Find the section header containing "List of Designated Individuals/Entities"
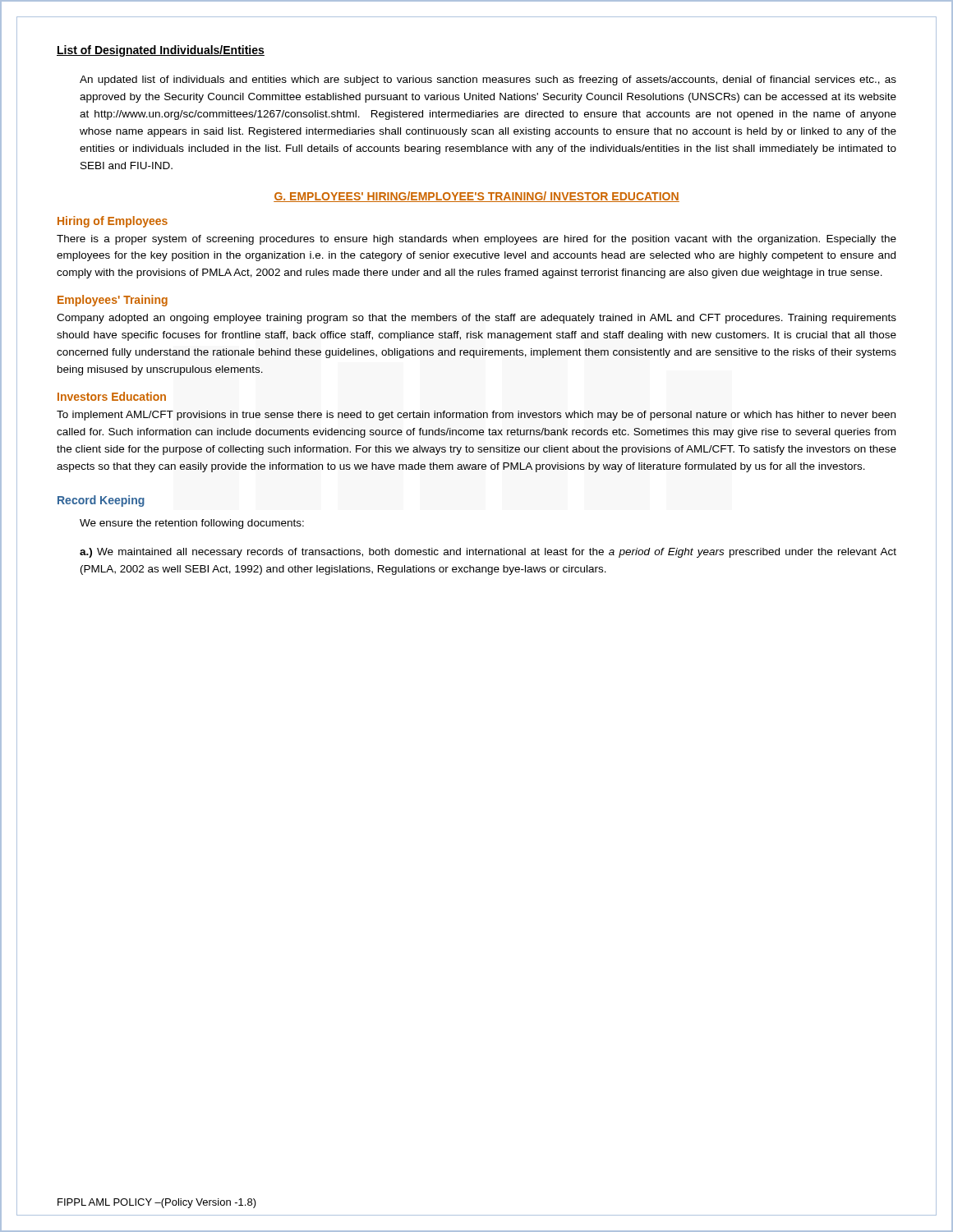 [x=161, y=50]
